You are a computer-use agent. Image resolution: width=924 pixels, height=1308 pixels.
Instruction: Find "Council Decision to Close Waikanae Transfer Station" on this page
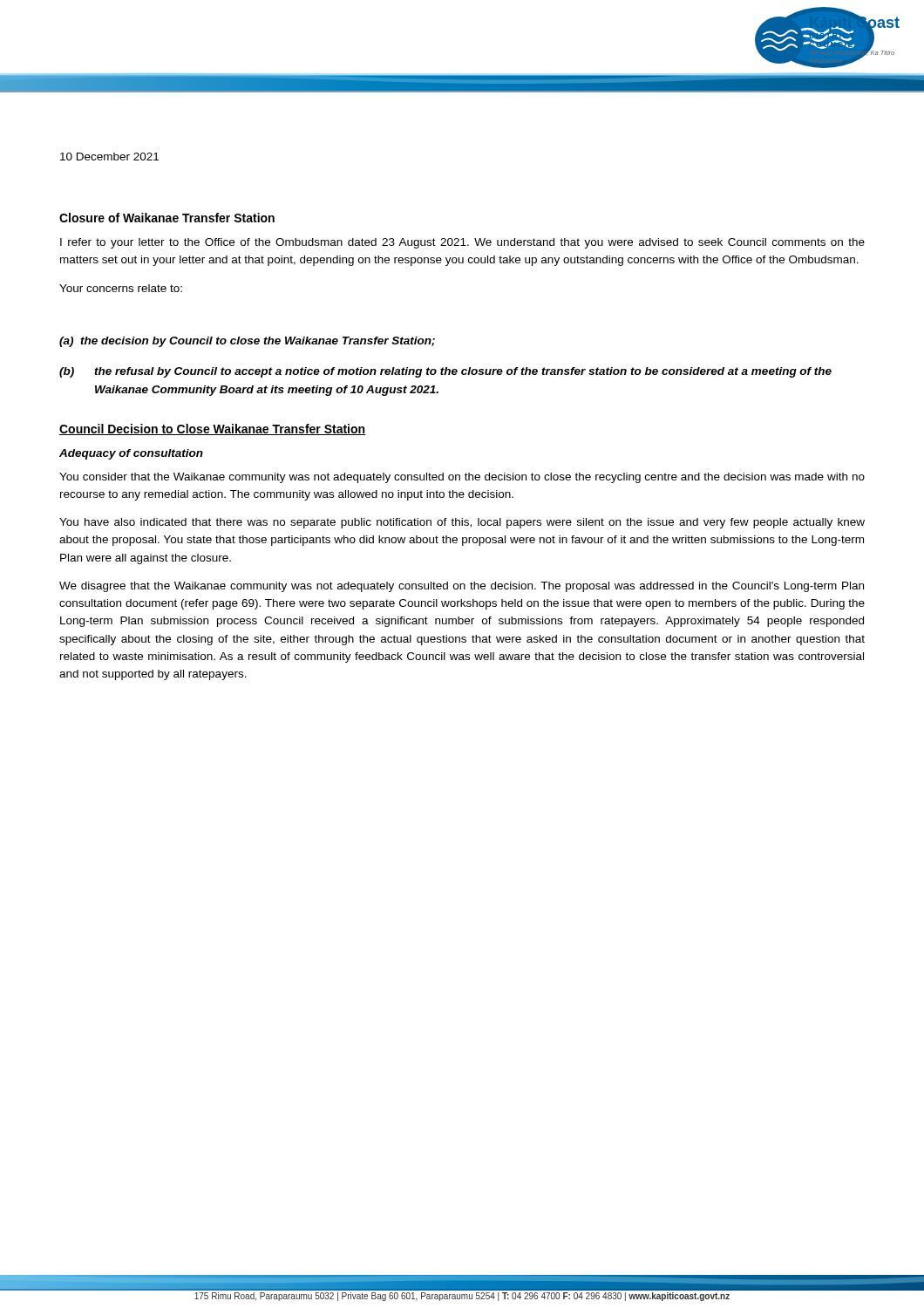(x=212, y=429)
